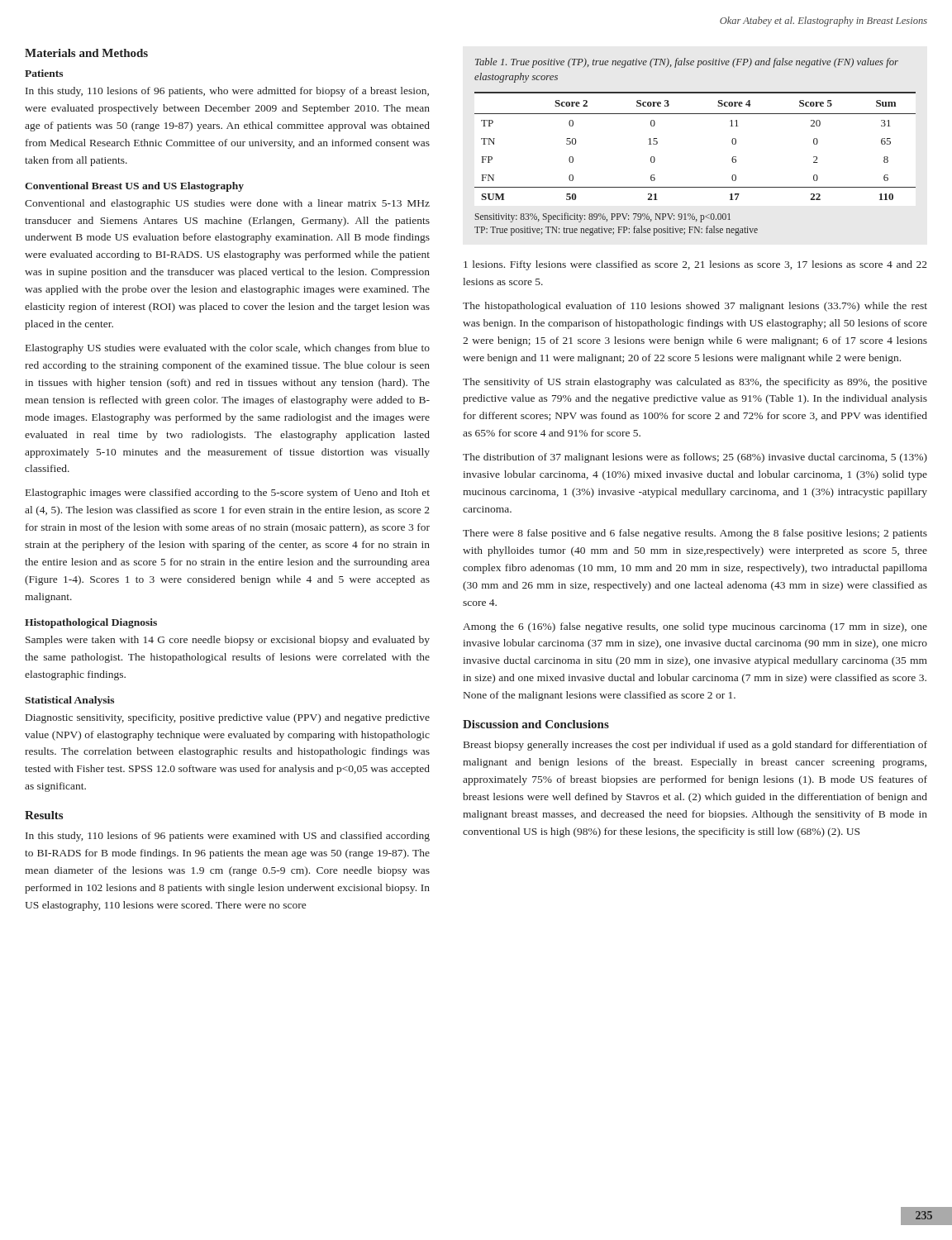Image resolution: width=952 pixels, height=1240 pixels.
Task: Find the text block that says "The histopathological evaluation of 110 lesions"
Action: tap(695, 332)
